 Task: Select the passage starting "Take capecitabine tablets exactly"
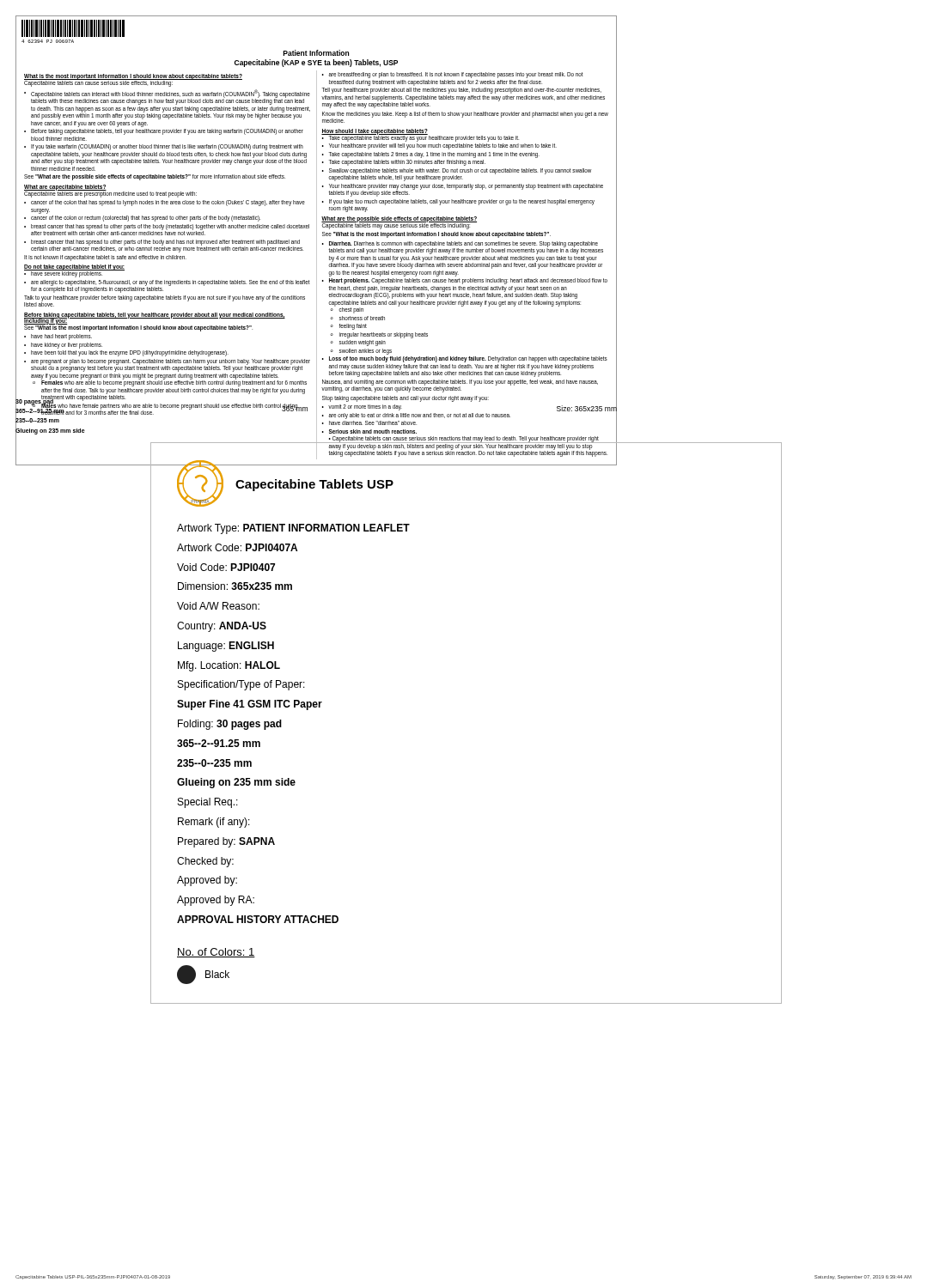pos(424,137)
